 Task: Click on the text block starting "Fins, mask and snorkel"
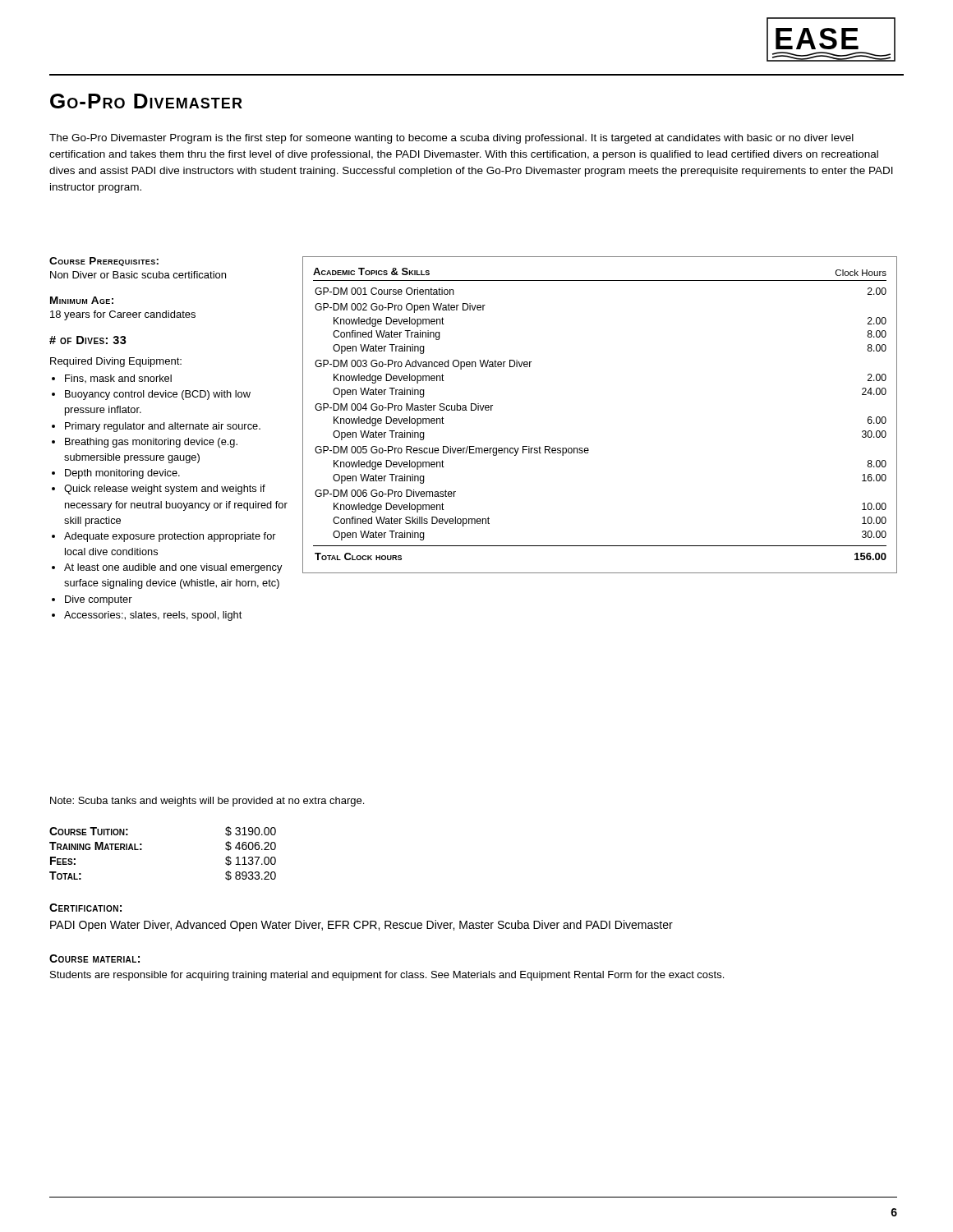118,378
